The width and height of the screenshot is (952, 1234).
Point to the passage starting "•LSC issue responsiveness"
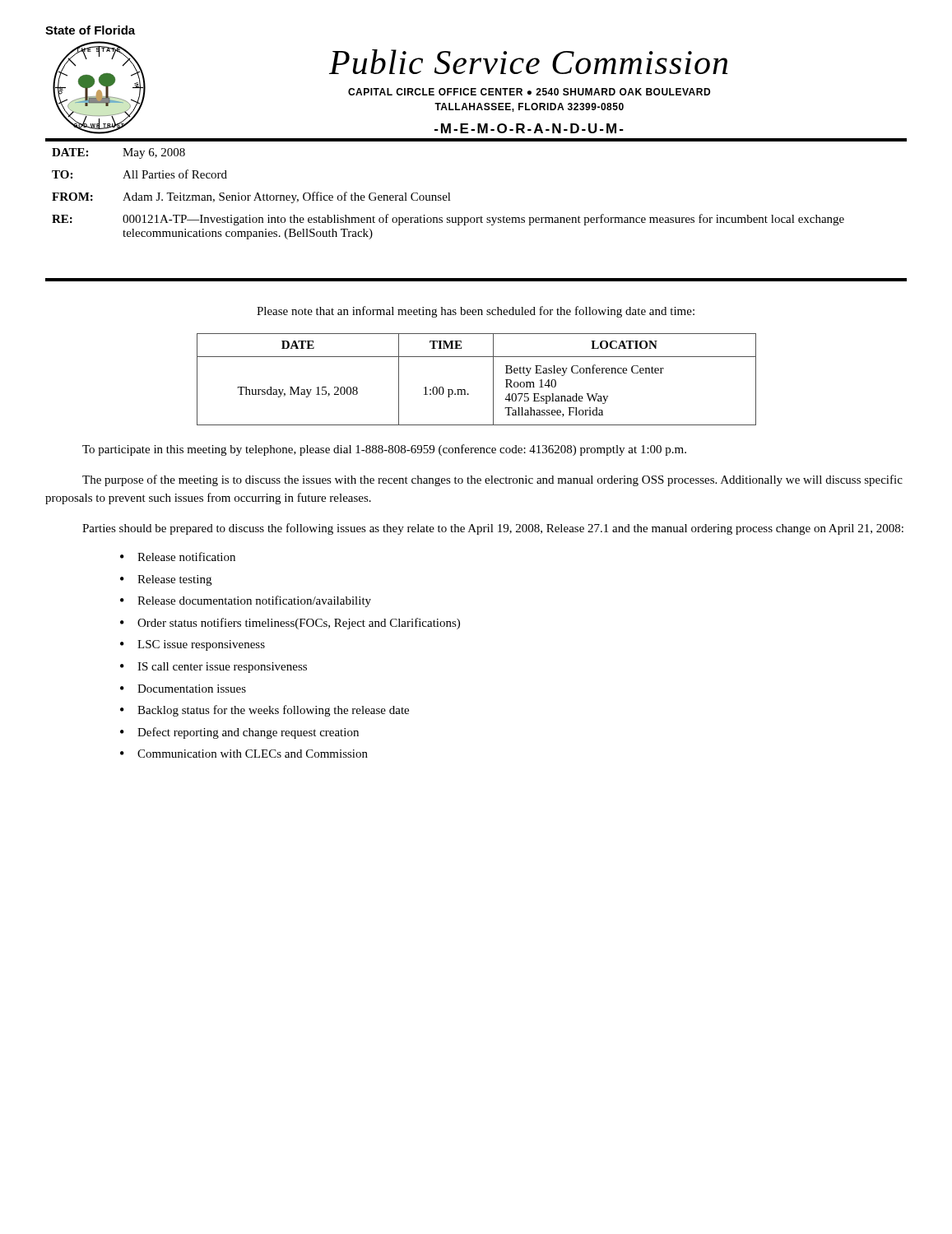coord(192,645)
